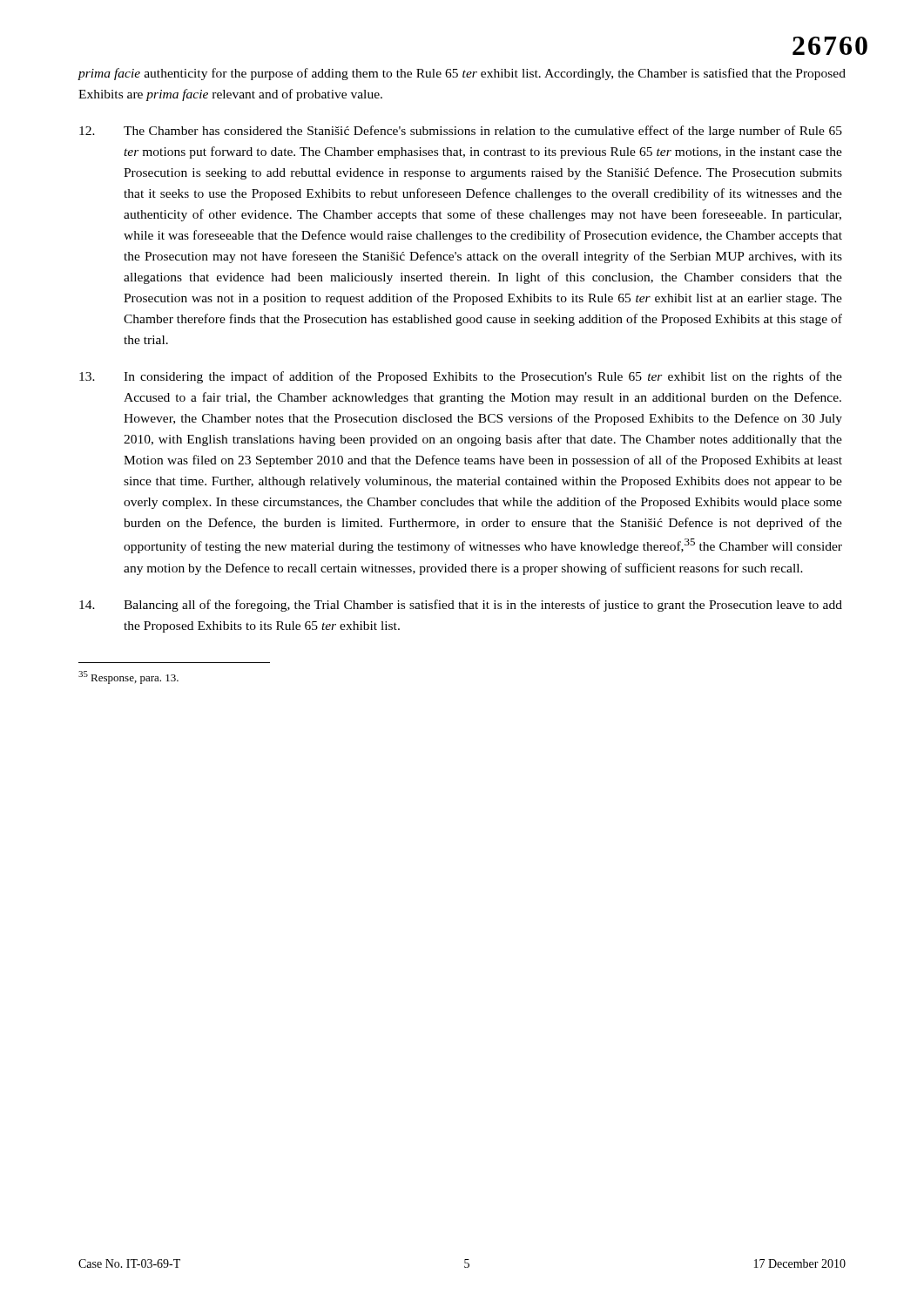Locate the block of text that opens with "In considering the impact of addition"

coord(460,472)
